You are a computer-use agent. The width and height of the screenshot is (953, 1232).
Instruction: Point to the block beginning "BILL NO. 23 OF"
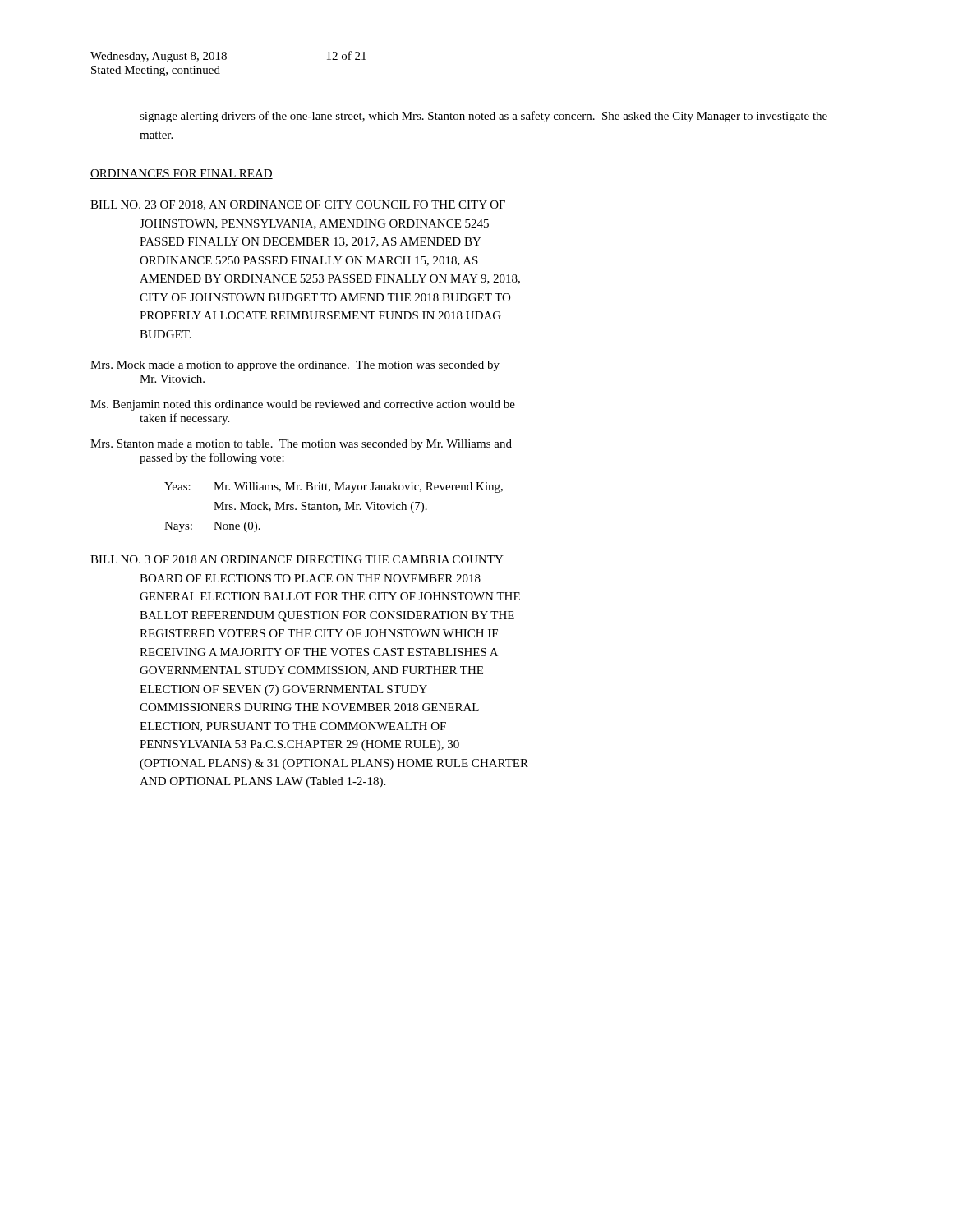[x=476, y=269]
